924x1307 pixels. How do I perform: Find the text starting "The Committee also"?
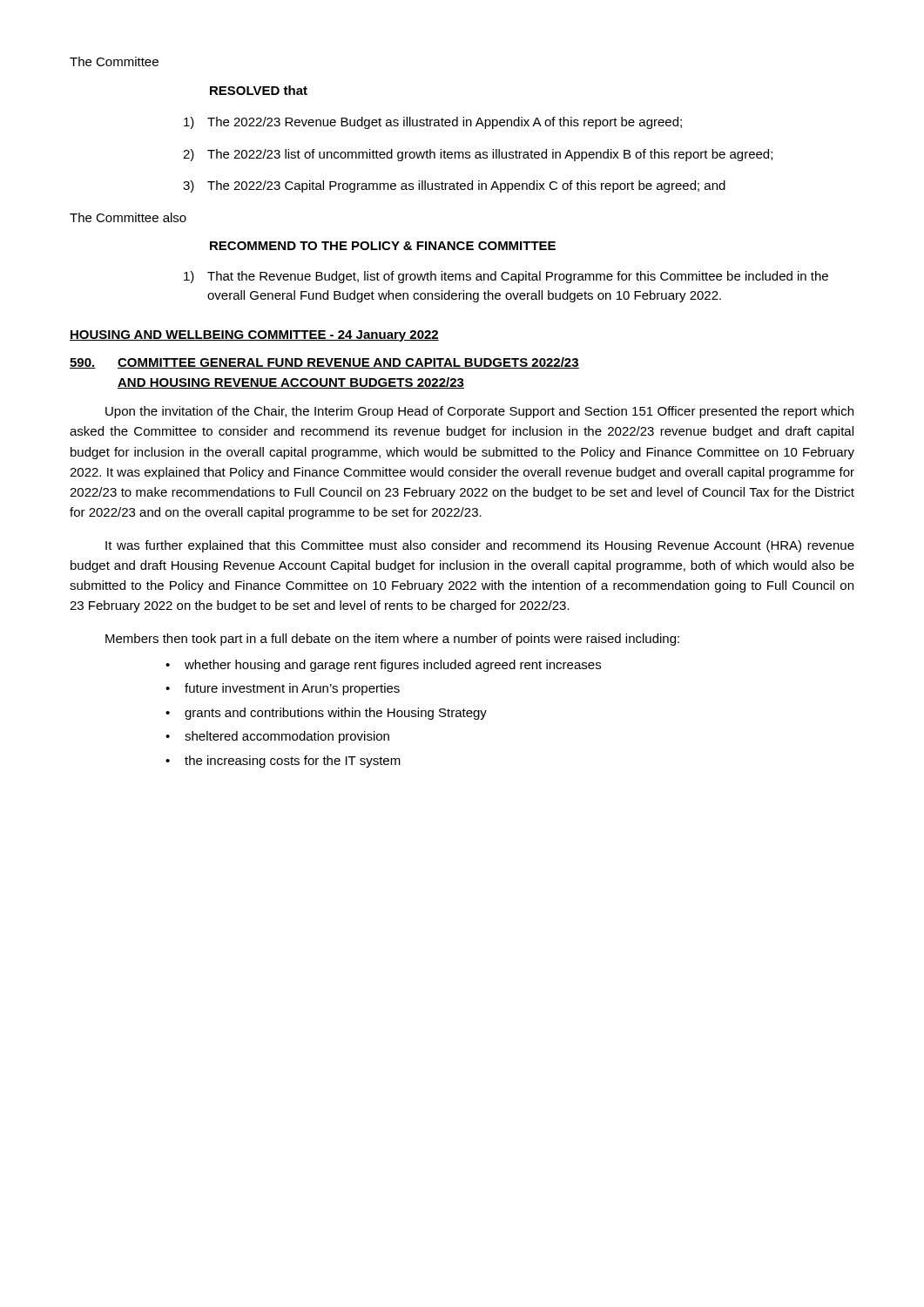pos(128,217)
